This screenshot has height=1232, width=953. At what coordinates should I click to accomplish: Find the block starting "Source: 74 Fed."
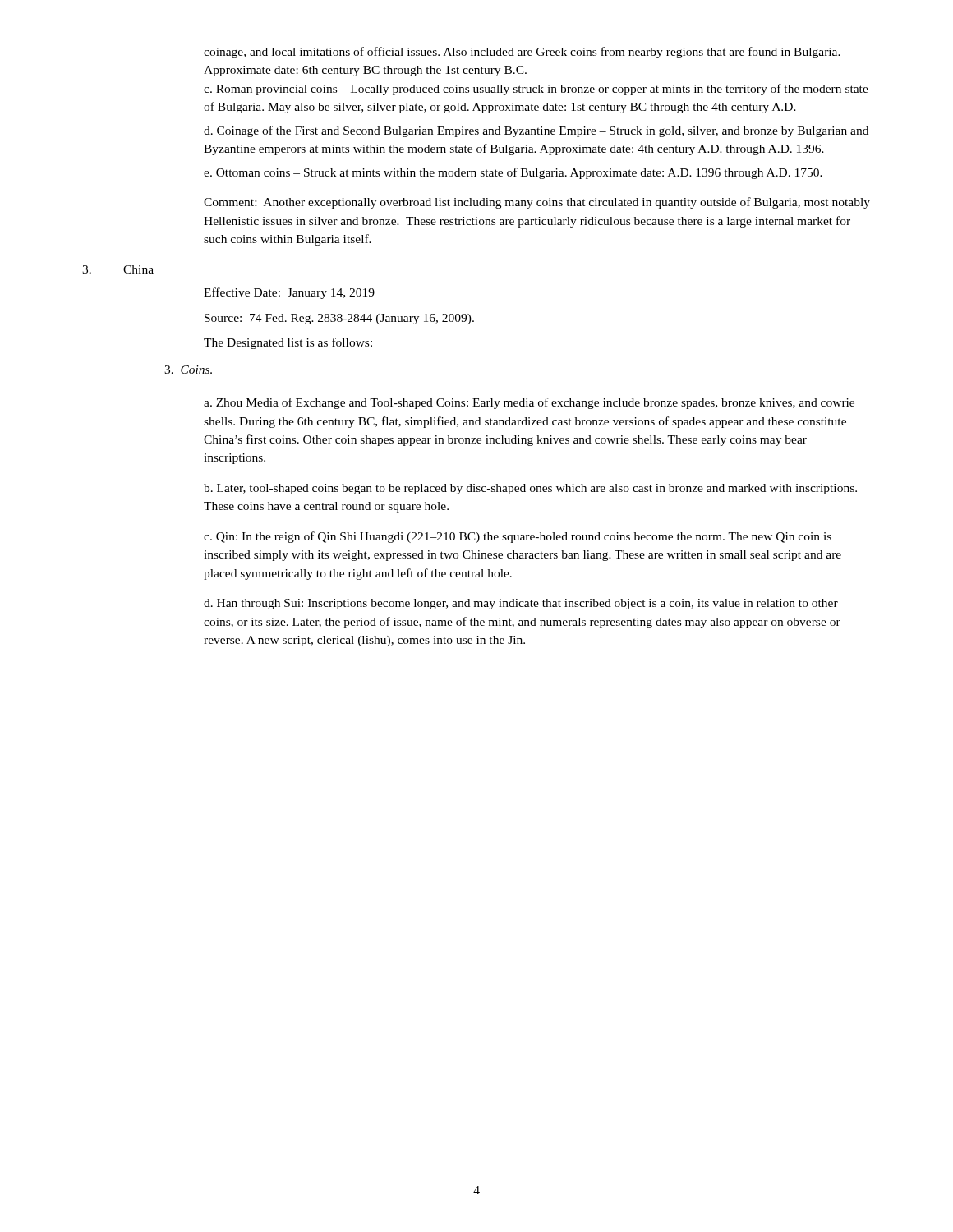pos(339,317)
